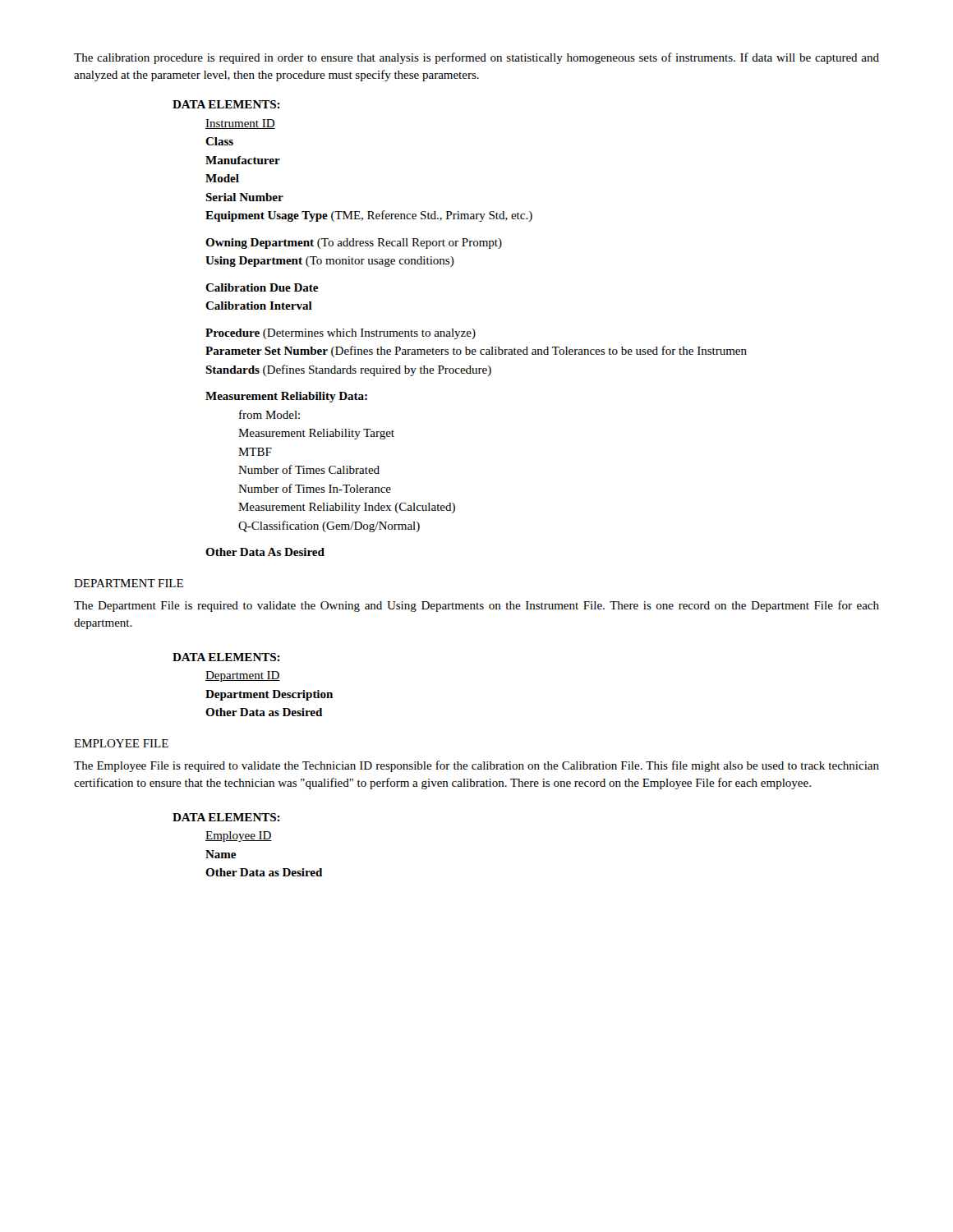Viewport: 953px width, 1232px height.
Task: Click where it says "Measurement Reliability Data:"
Action: point(287,396)
